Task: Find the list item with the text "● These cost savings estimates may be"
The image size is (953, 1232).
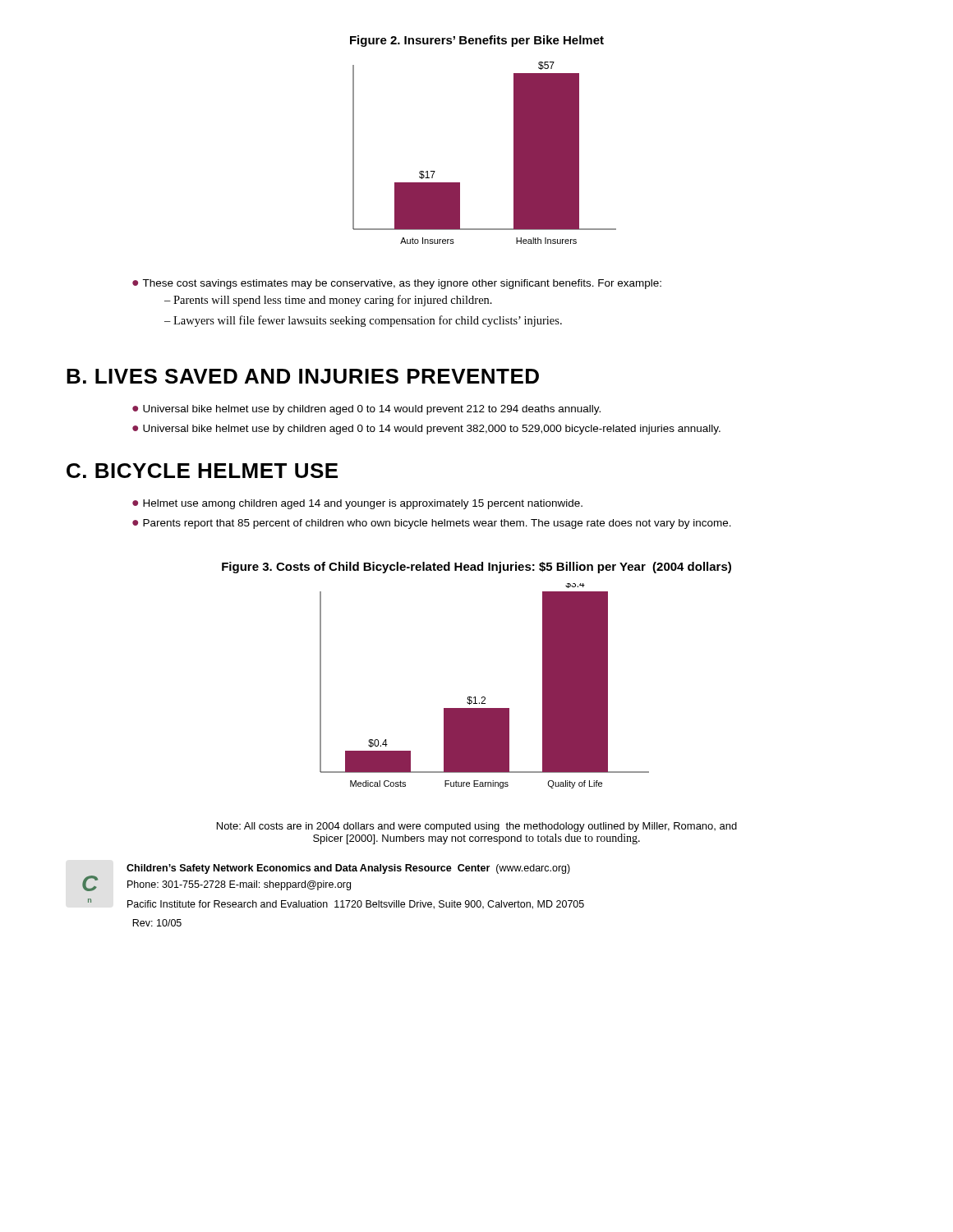Action: tap(397, 282)
